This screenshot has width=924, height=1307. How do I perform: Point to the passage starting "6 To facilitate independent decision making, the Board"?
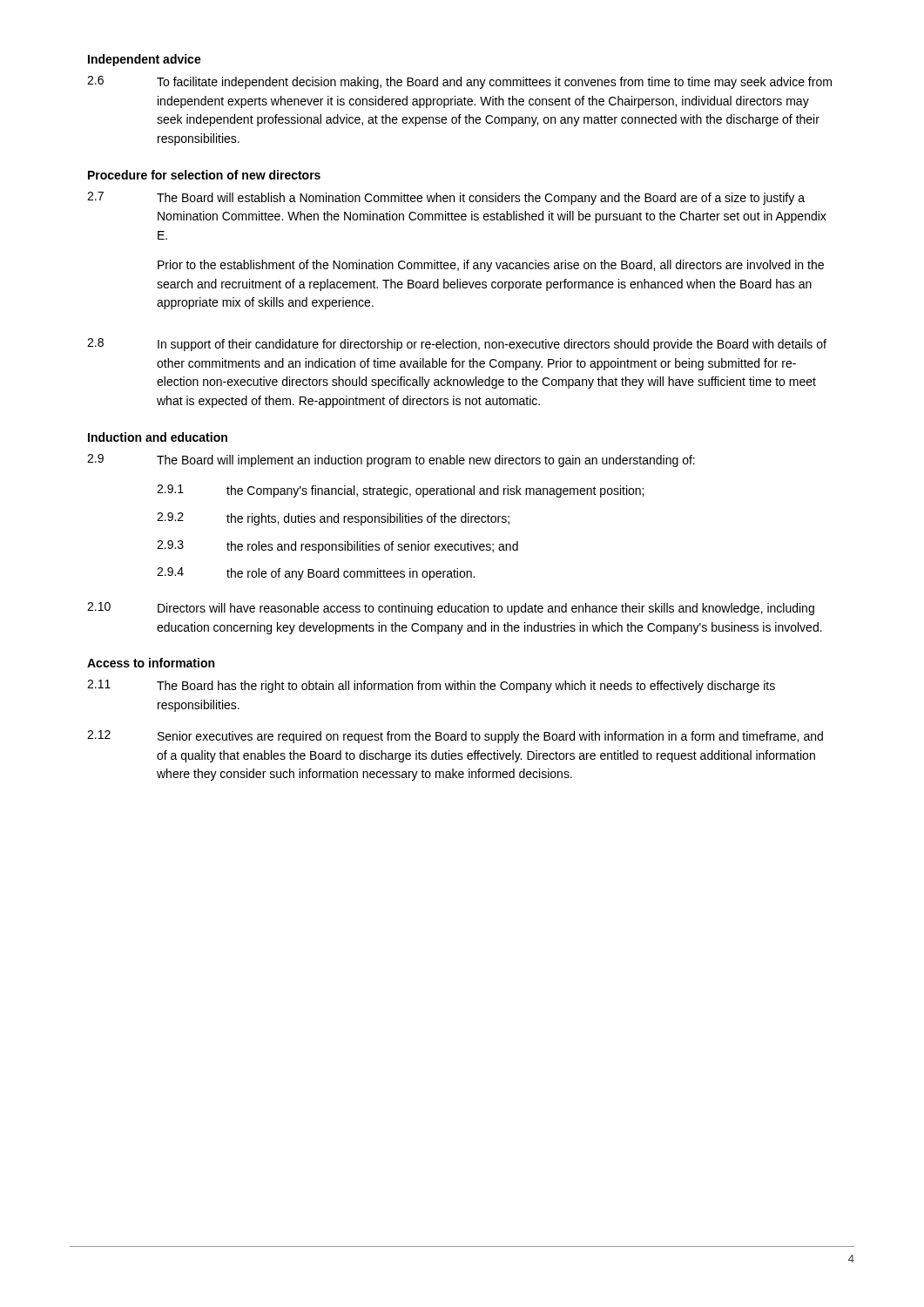[x=462, y=111]
